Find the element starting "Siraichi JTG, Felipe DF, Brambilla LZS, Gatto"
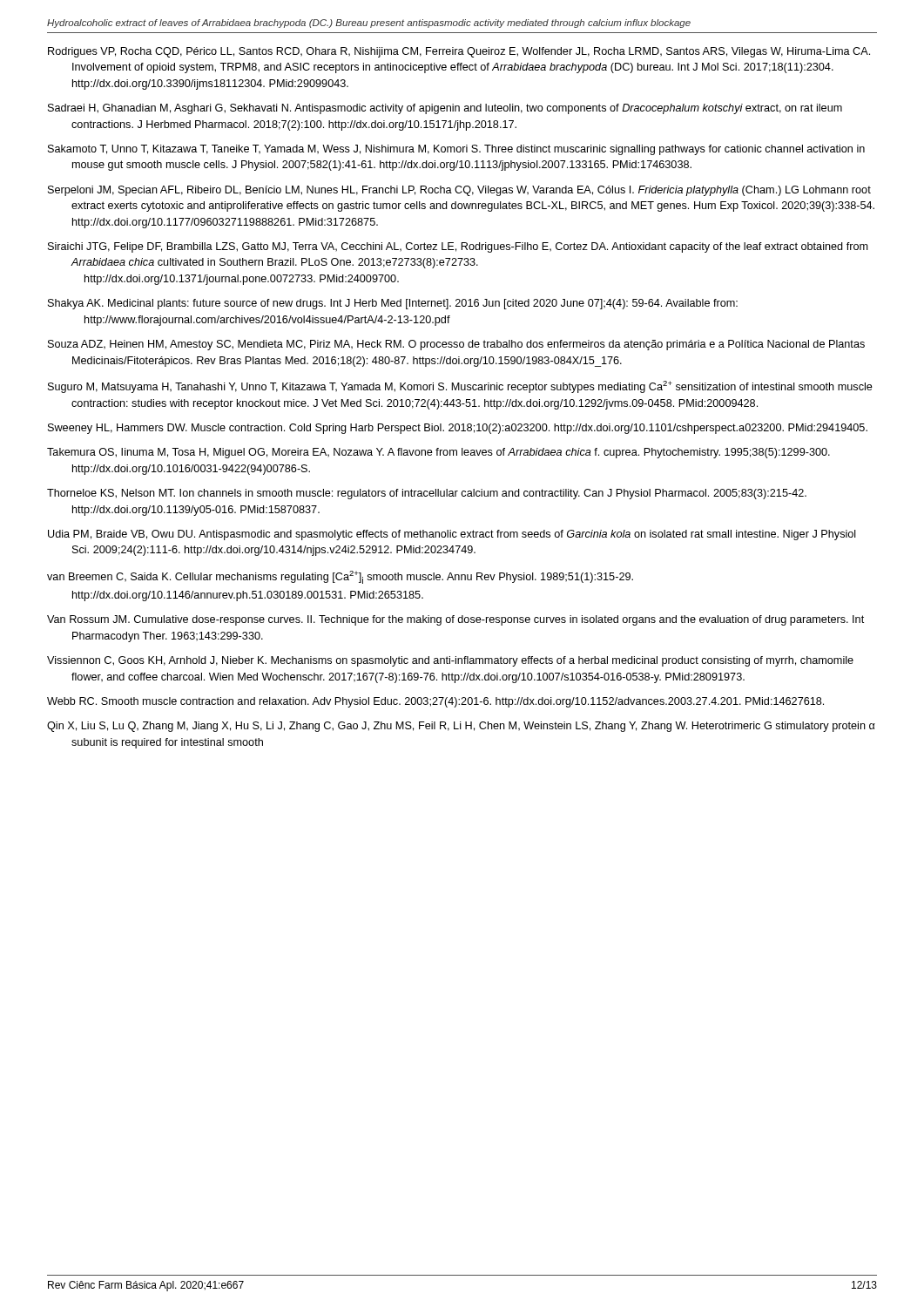This screenshot has width=924, height=1307. tap(458, 263)
